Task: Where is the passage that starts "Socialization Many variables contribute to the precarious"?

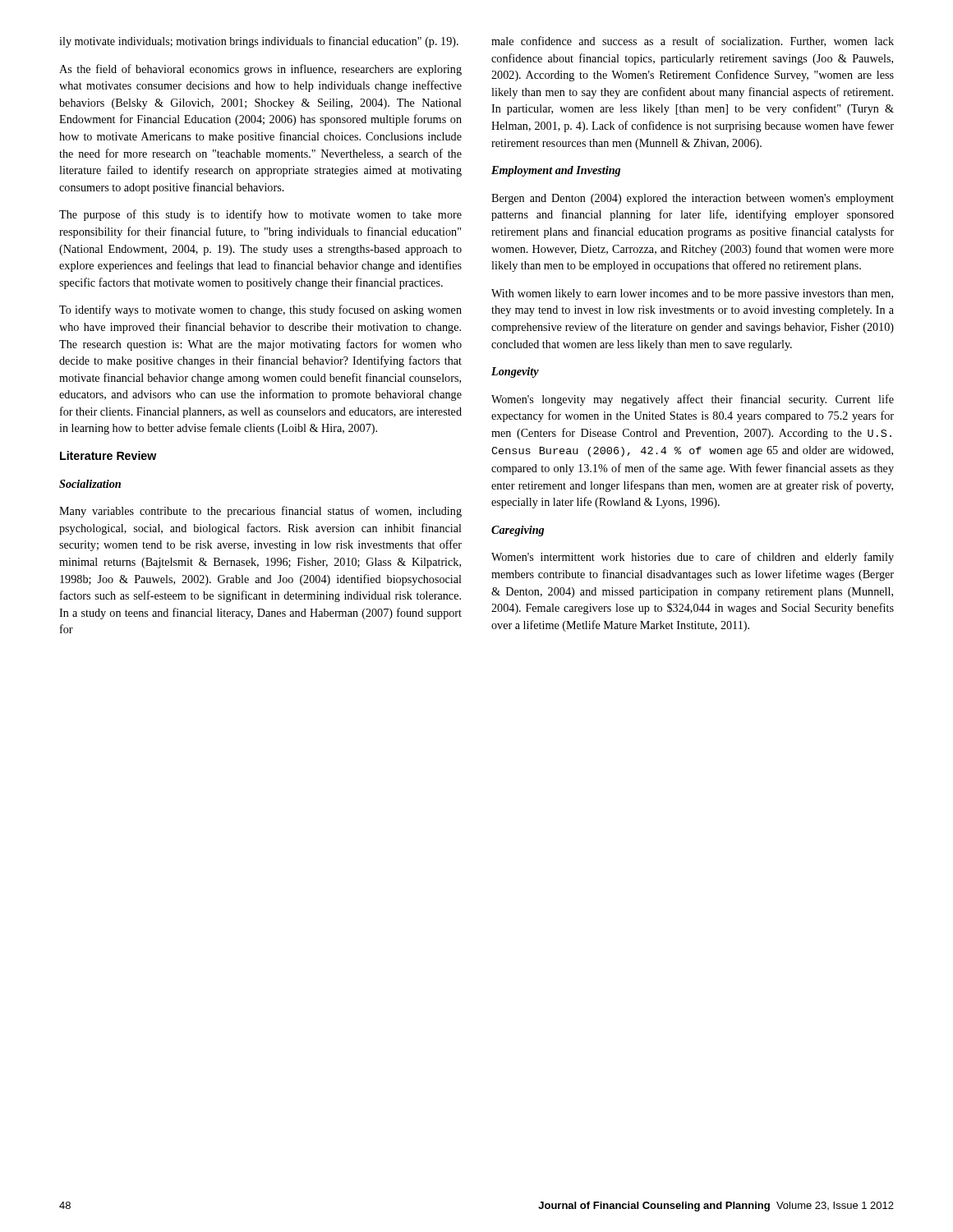Action: (x=260, y=557)
